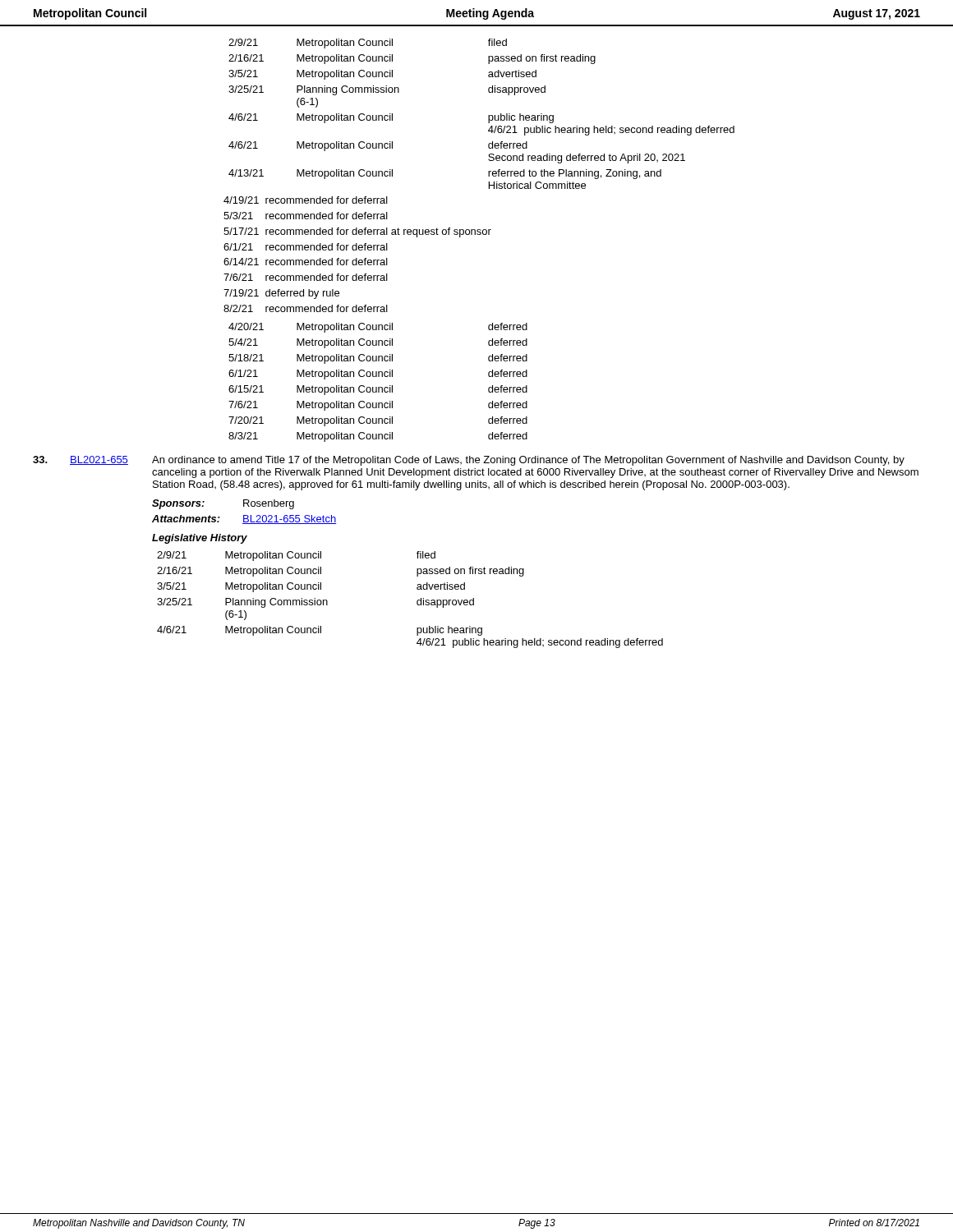Where is the passage that starts "4/19/21 recommended for deferral 5/3/21 recommended"?
Image resolution: width=953 pixels, height=1232 pixels.
click(357, 254)
